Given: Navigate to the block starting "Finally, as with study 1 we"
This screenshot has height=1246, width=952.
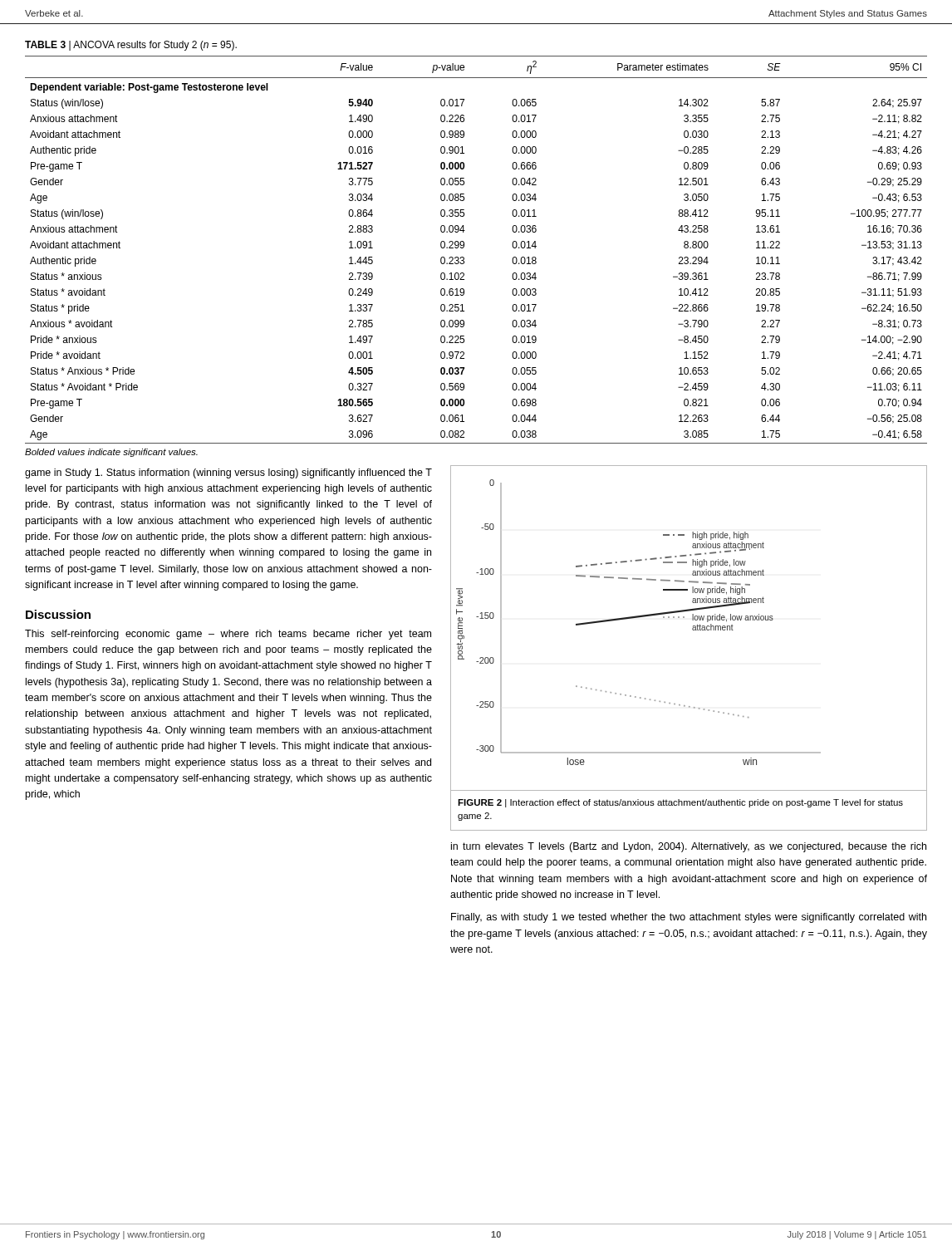Looking at the screenshot, I should pos(689,933).
